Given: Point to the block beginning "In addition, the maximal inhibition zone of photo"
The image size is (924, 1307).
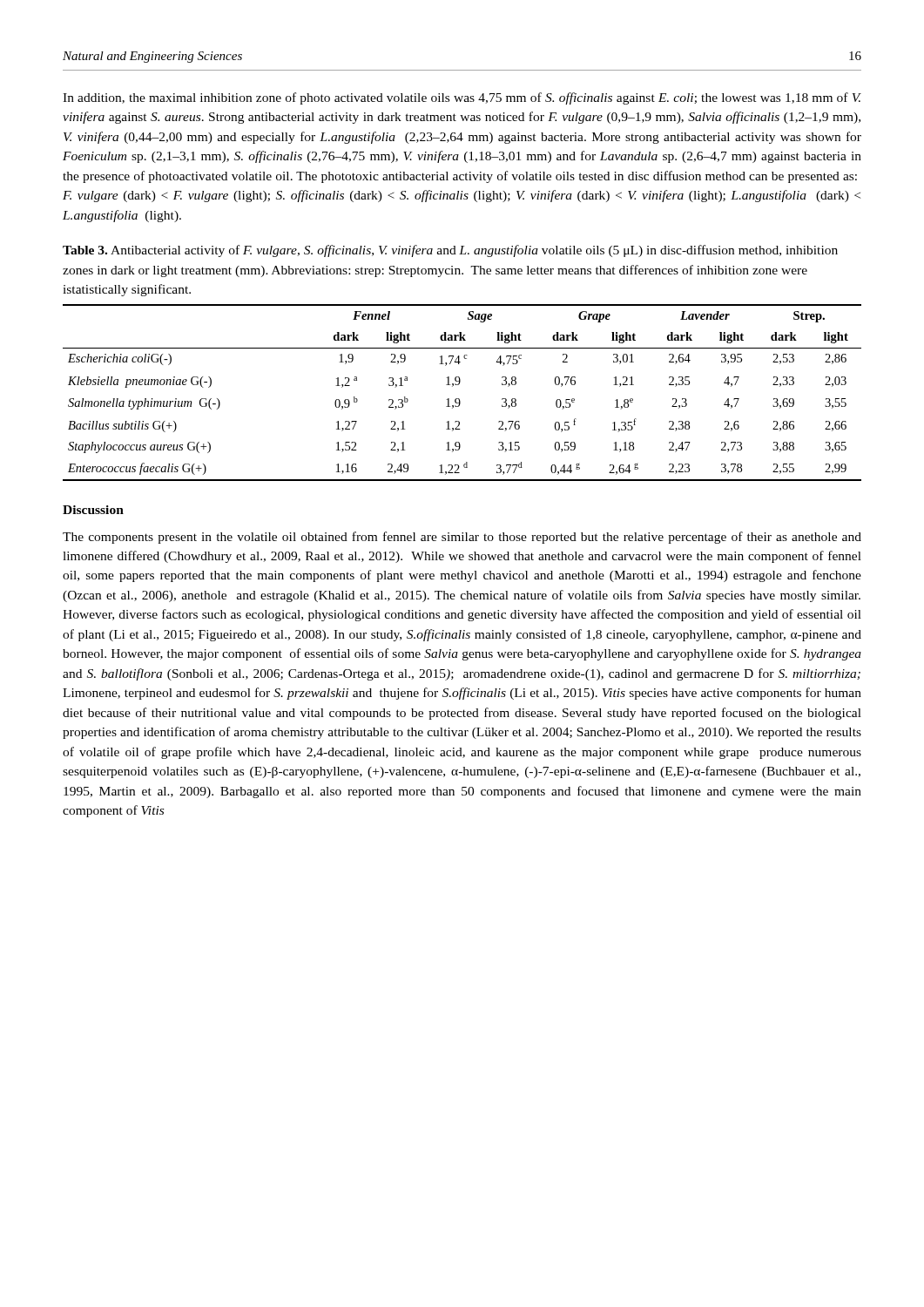Looking at the screenshot, I should [462, 156].
